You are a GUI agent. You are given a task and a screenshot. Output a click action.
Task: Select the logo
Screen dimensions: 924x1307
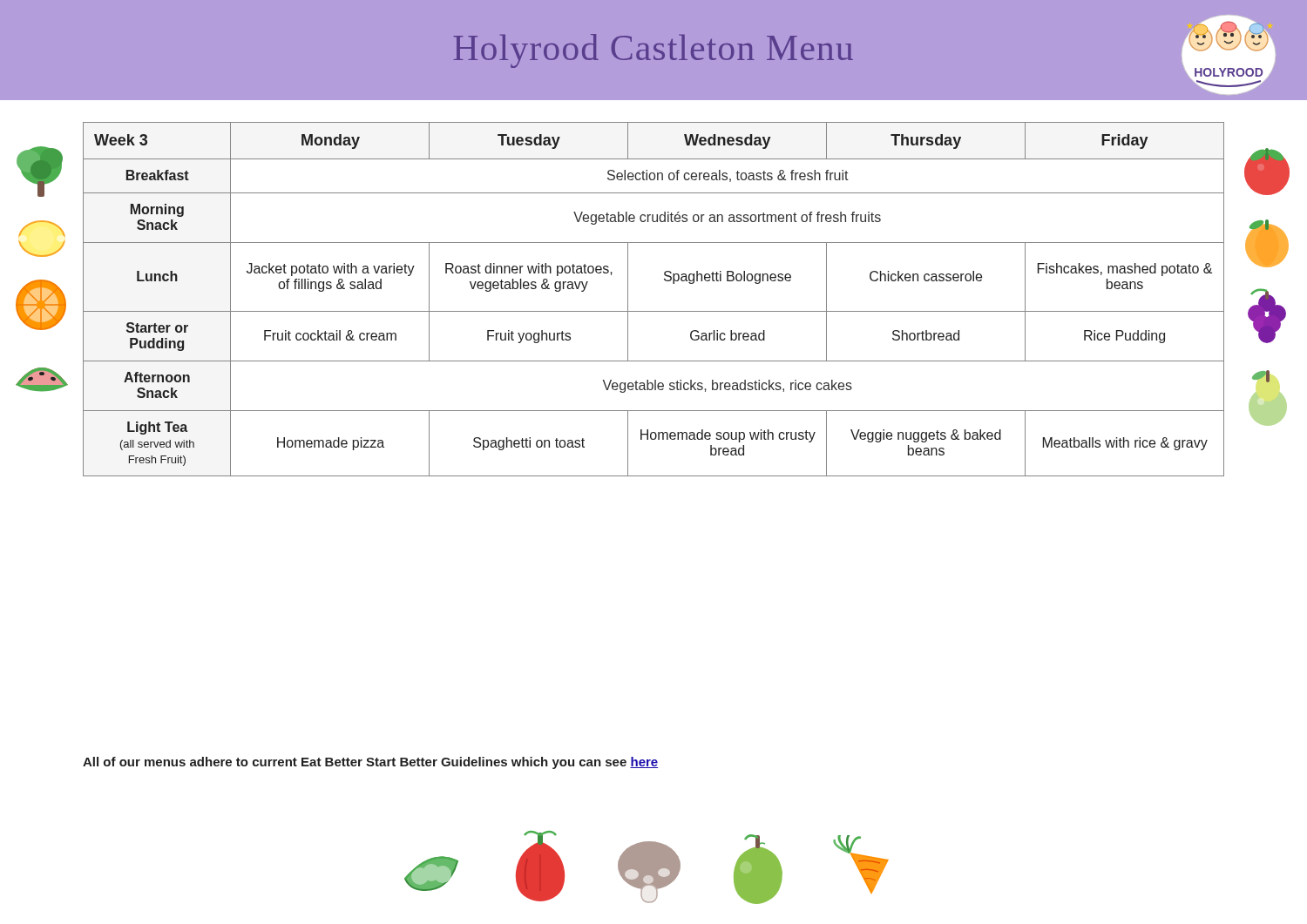(1229, 55)
